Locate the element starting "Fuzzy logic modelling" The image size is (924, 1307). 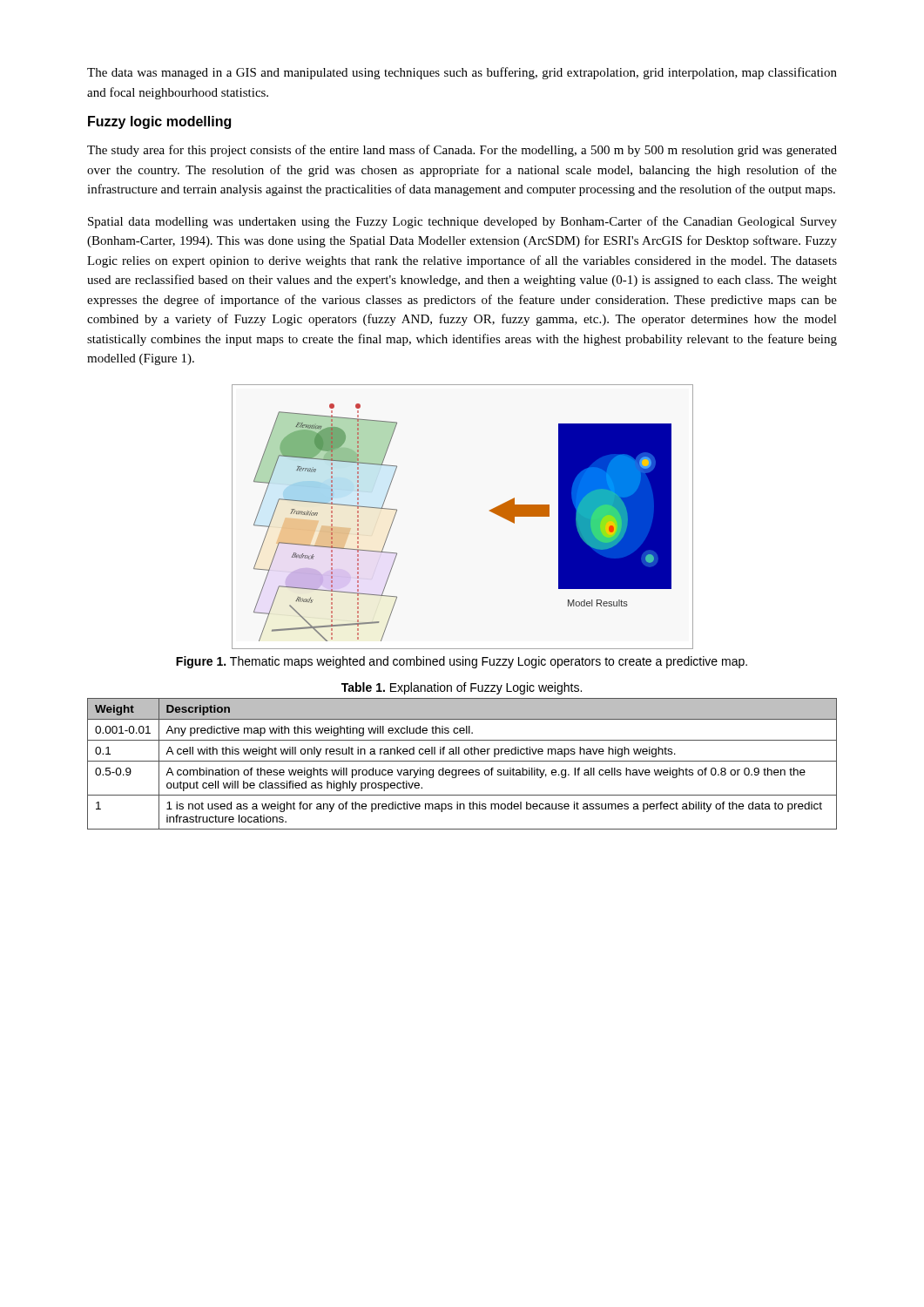point(159,122)
